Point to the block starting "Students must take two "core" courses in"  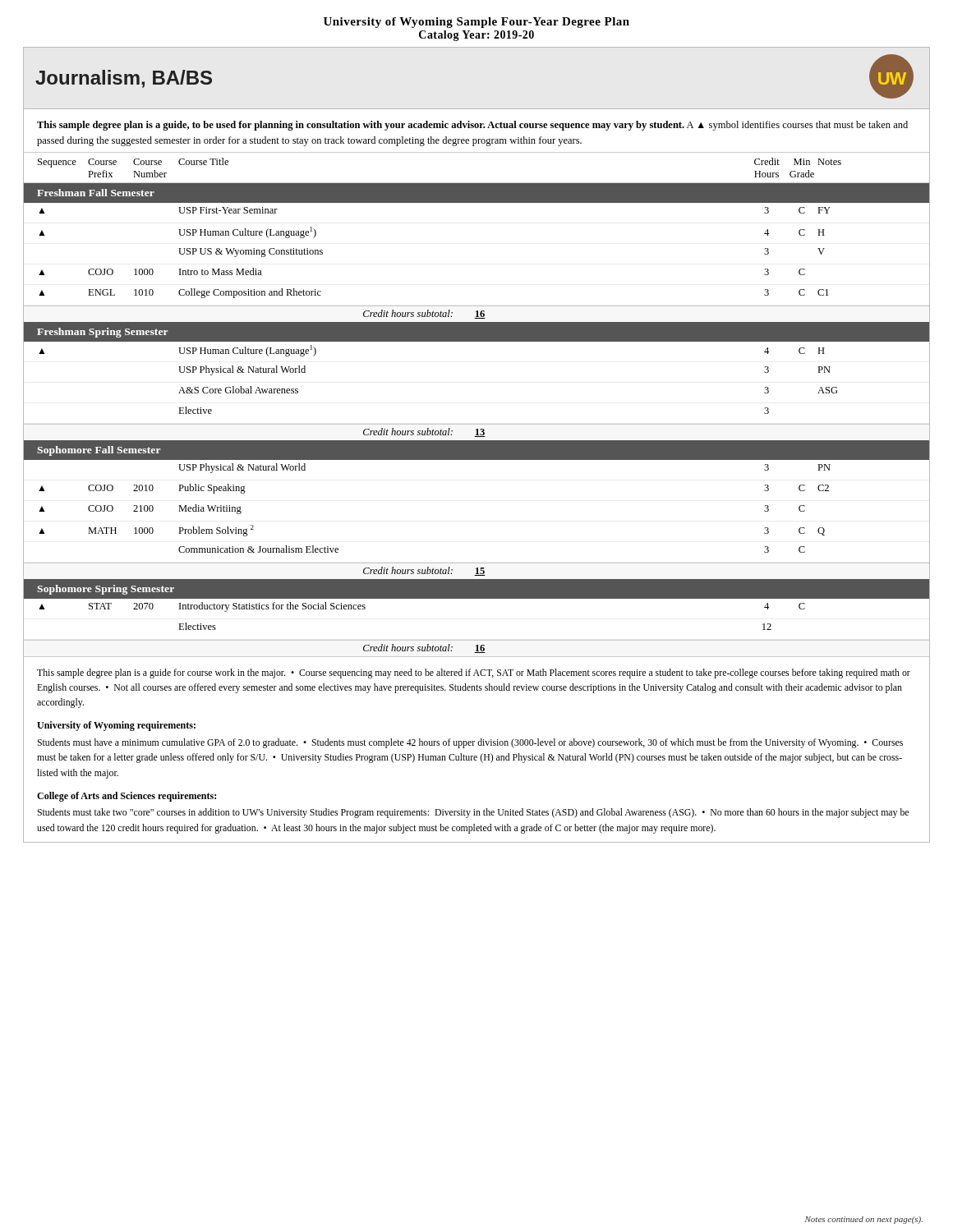click(x=473, y=820)
